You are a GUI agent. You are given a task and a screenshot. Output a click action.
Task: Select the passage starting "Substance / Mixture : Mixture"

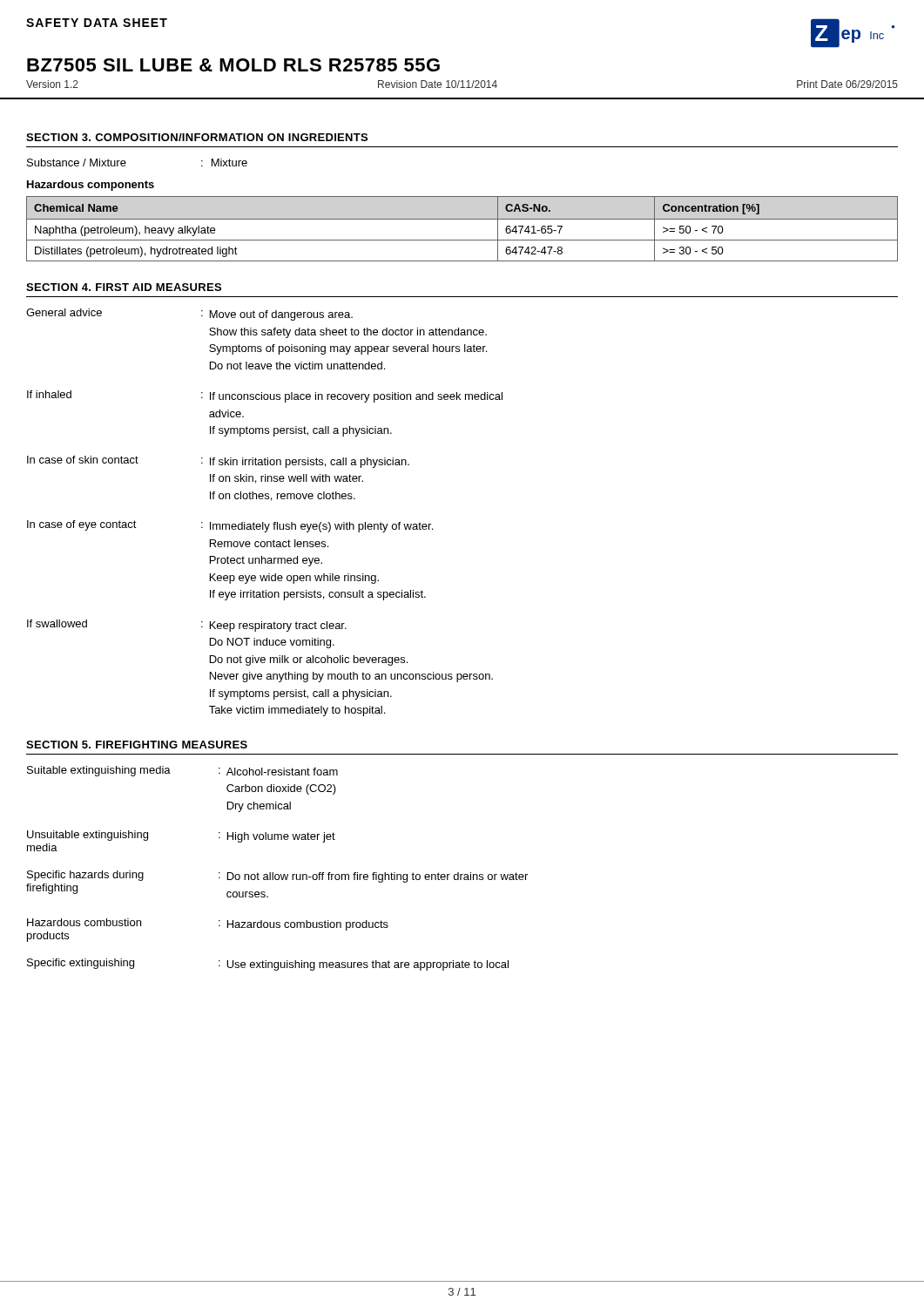coord(137,162)
